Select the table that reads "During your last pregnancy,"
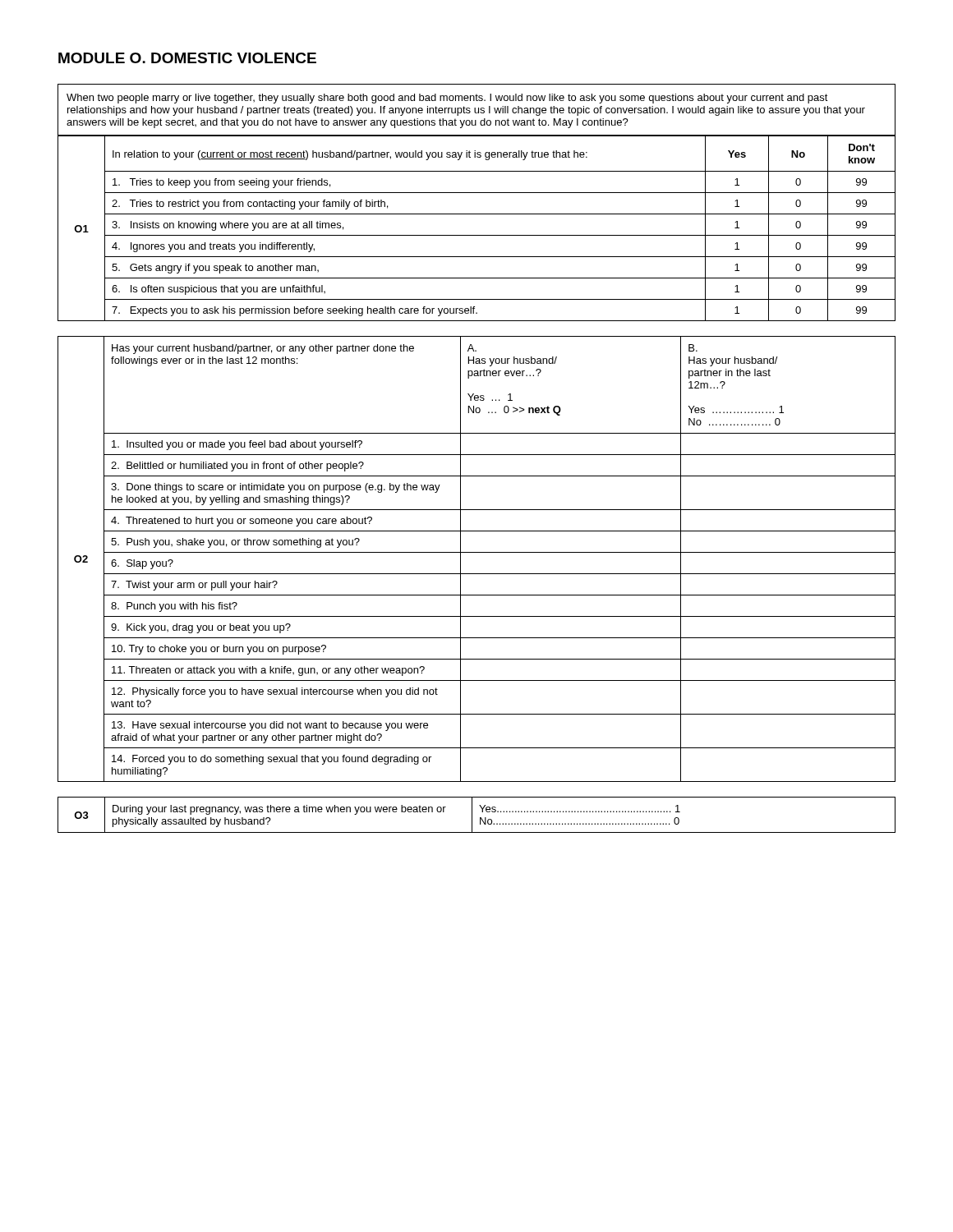 point(476,815)
